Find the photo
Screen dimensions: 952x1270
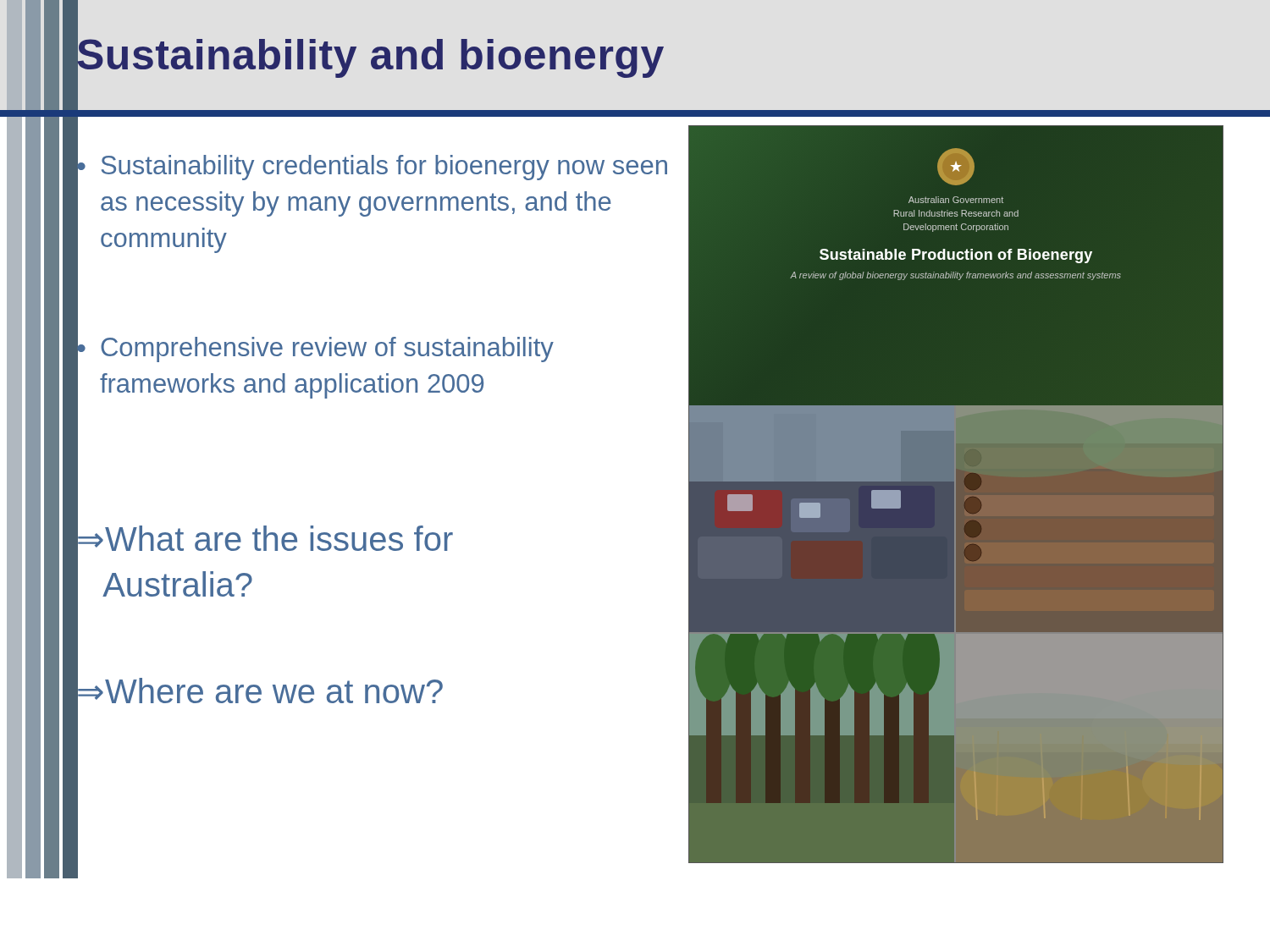coord(956,494)
